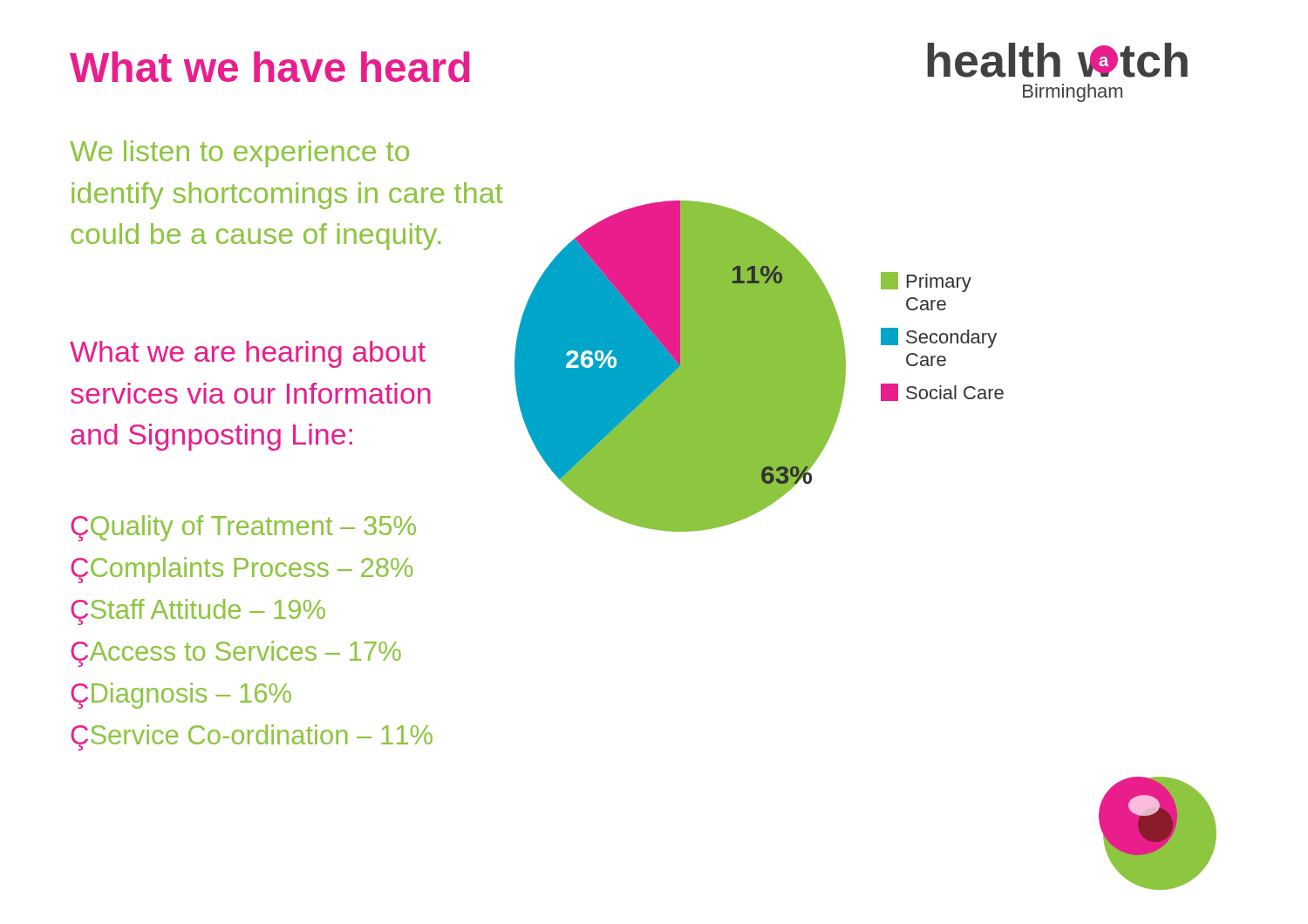The width and height of the screenshot is (1308, 924).
Task: Find the text that reads "PrimaryCare SecondaryCare Social Care"
Action: coord(942,337)
